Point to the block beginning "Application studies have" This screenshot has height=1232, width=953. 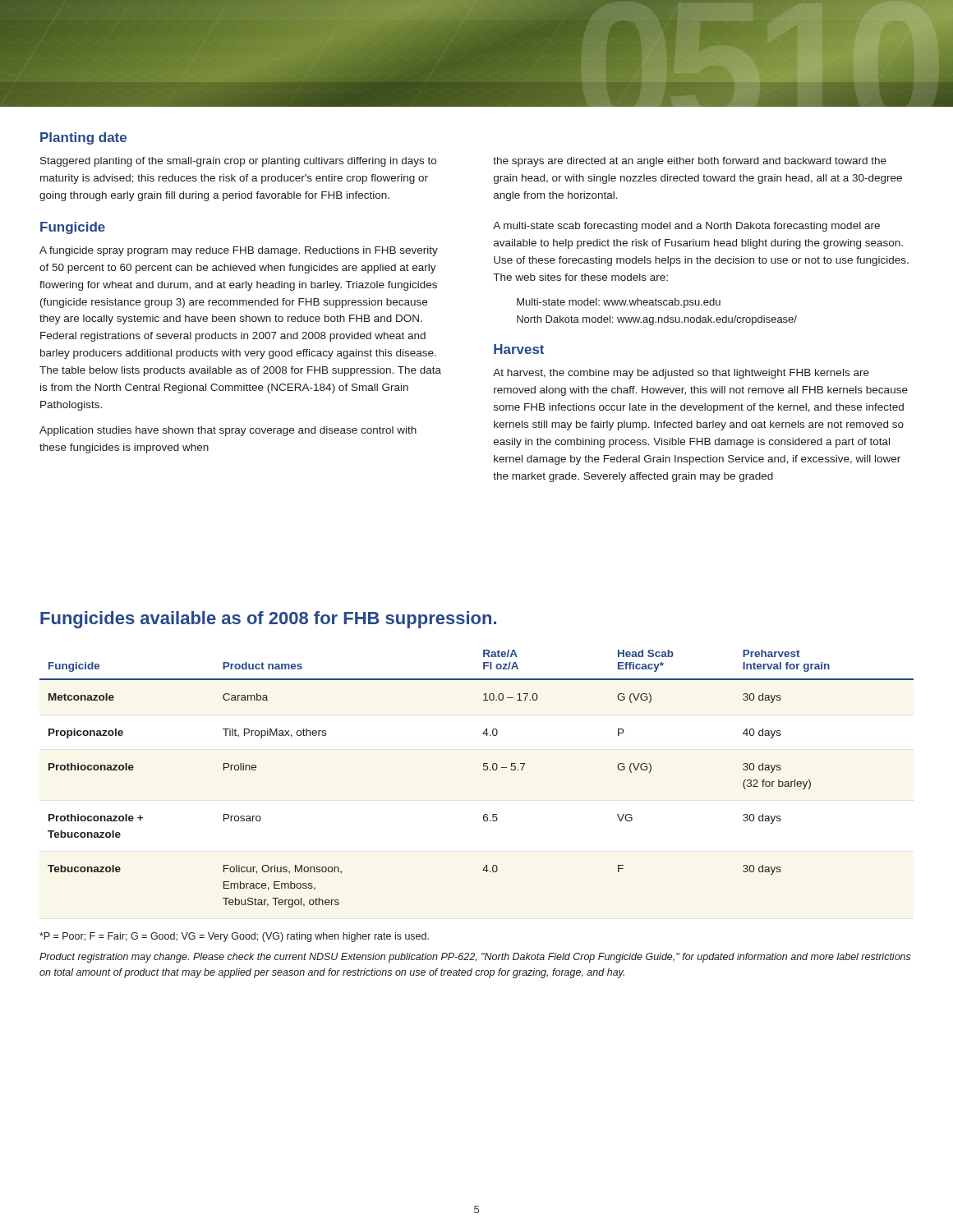pos(242,439)
